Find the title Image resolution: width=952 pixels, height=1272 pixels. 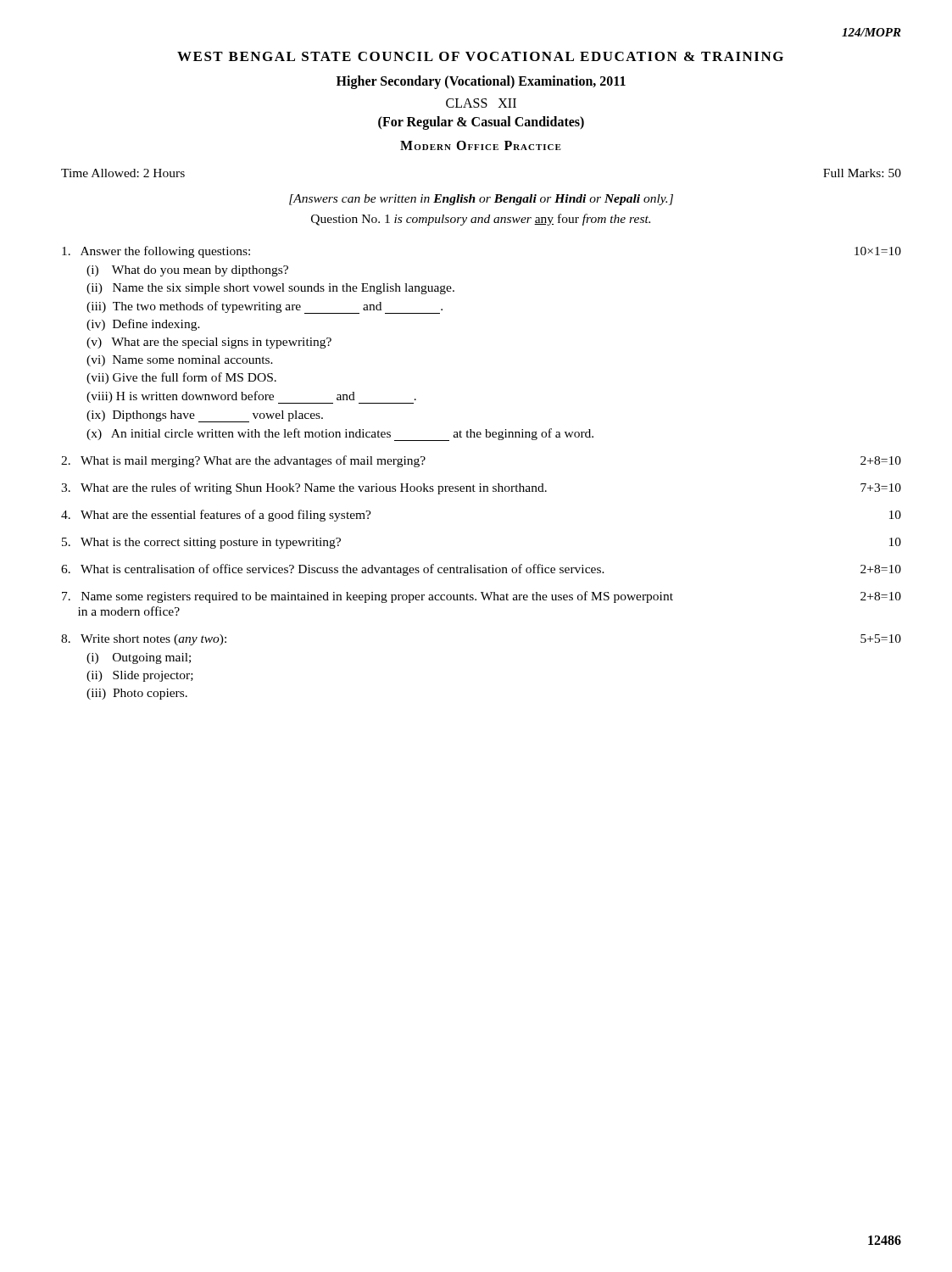coord(481,56)
